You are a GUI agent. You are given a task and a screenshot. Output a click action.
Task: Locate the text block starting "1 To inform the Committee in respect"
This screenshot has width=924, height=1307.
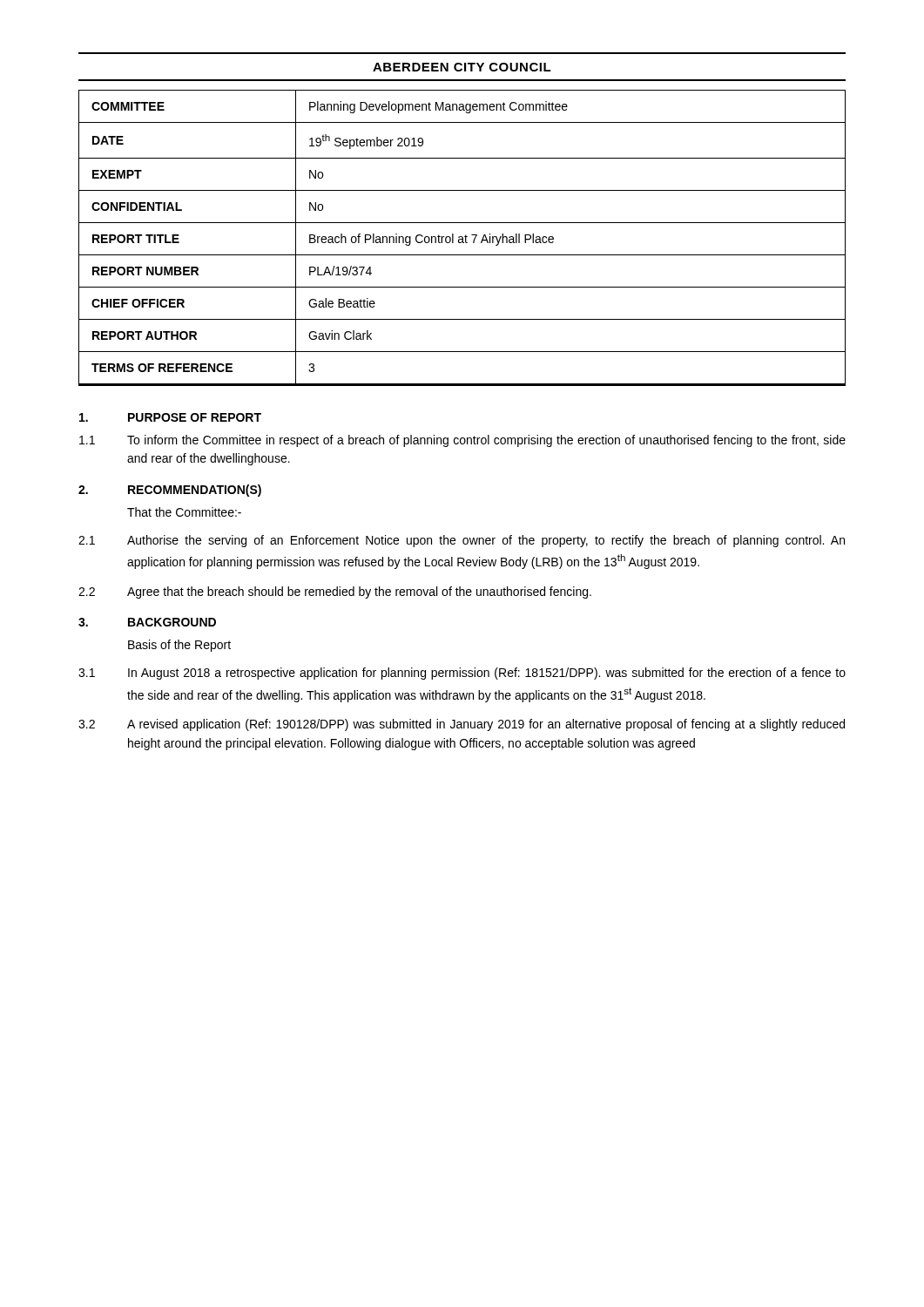pyautogui.click(x=462, y=450)
